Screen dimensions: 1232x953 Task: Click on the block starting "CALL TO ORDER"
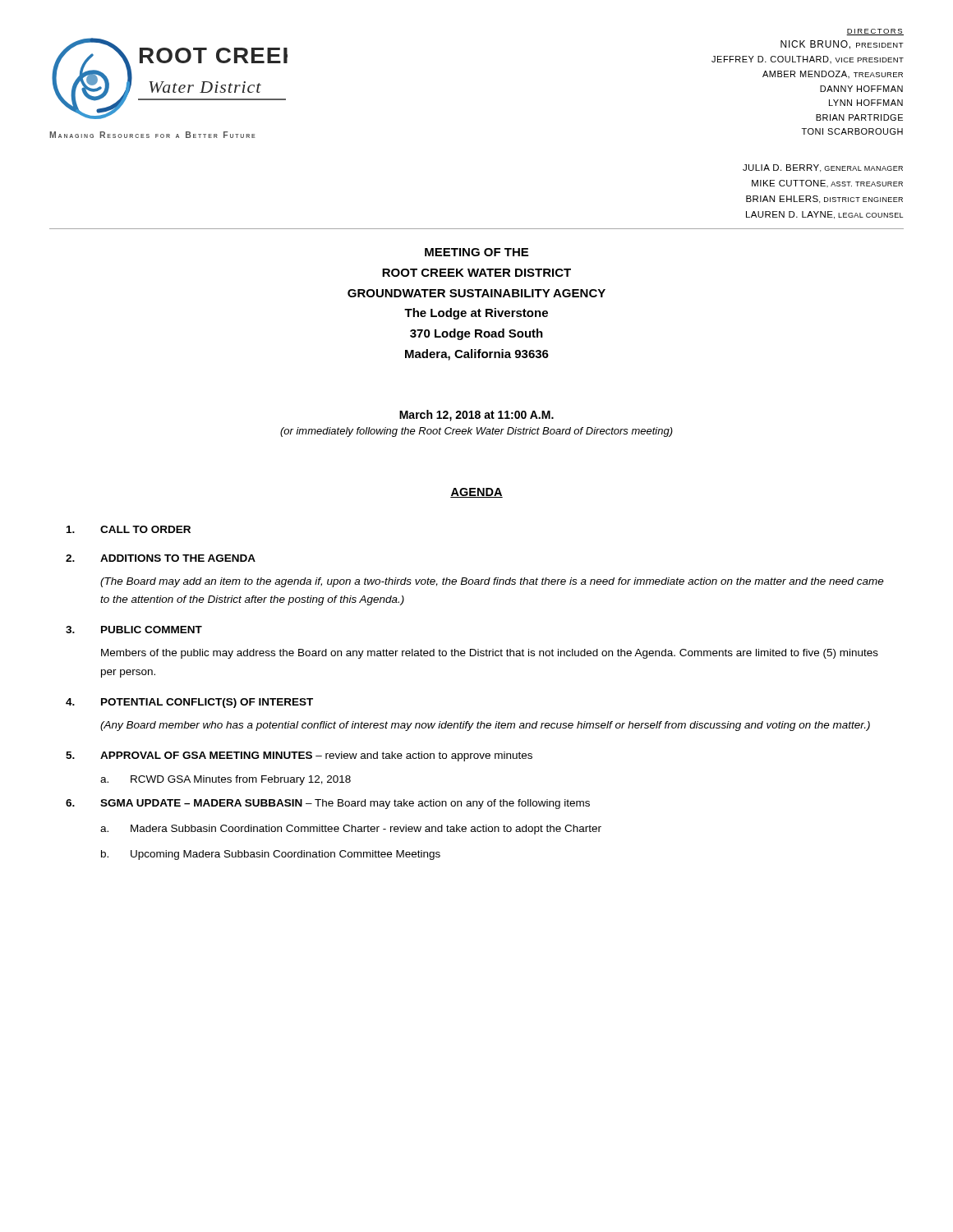(x=128, y=530)
